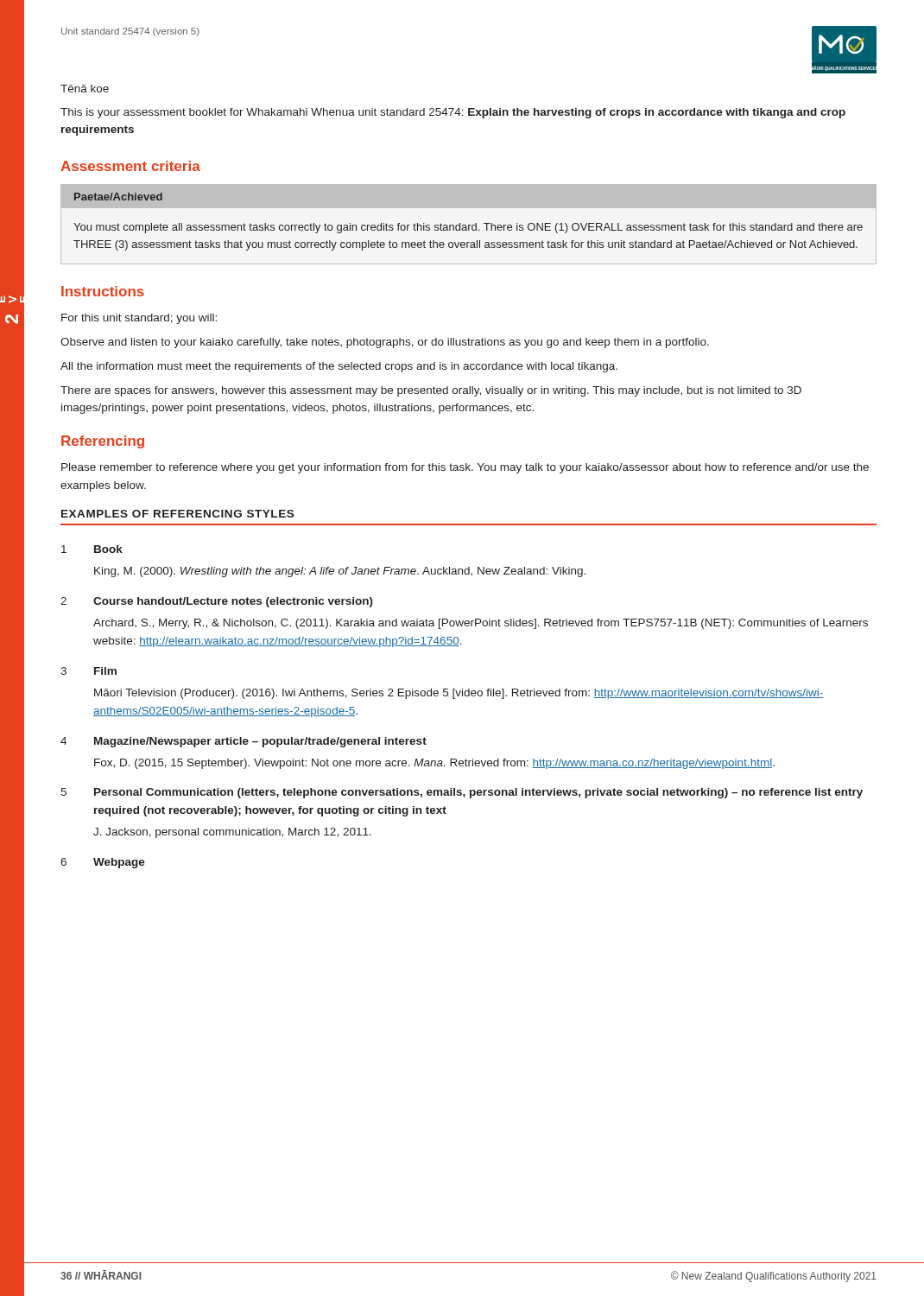Find the block on this page that starts "Observe and listen to your kaiako"
Screen dimensions: 1296x924
click(x=385, y=341)
